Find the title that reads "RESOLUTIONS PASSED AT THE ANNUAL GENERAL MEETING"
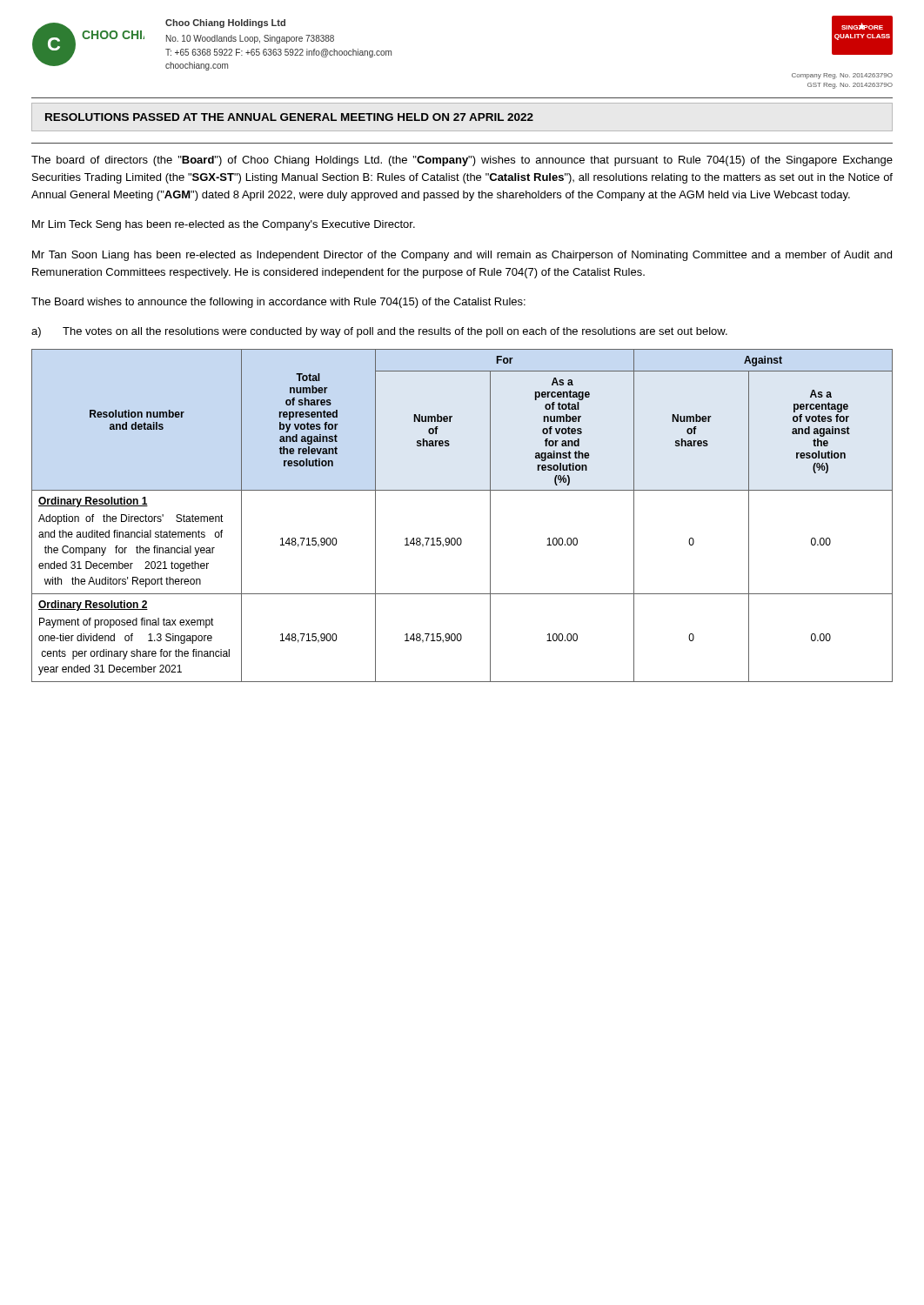The height and width of the screenshot is (1305, 924). [x=289, y=117]
